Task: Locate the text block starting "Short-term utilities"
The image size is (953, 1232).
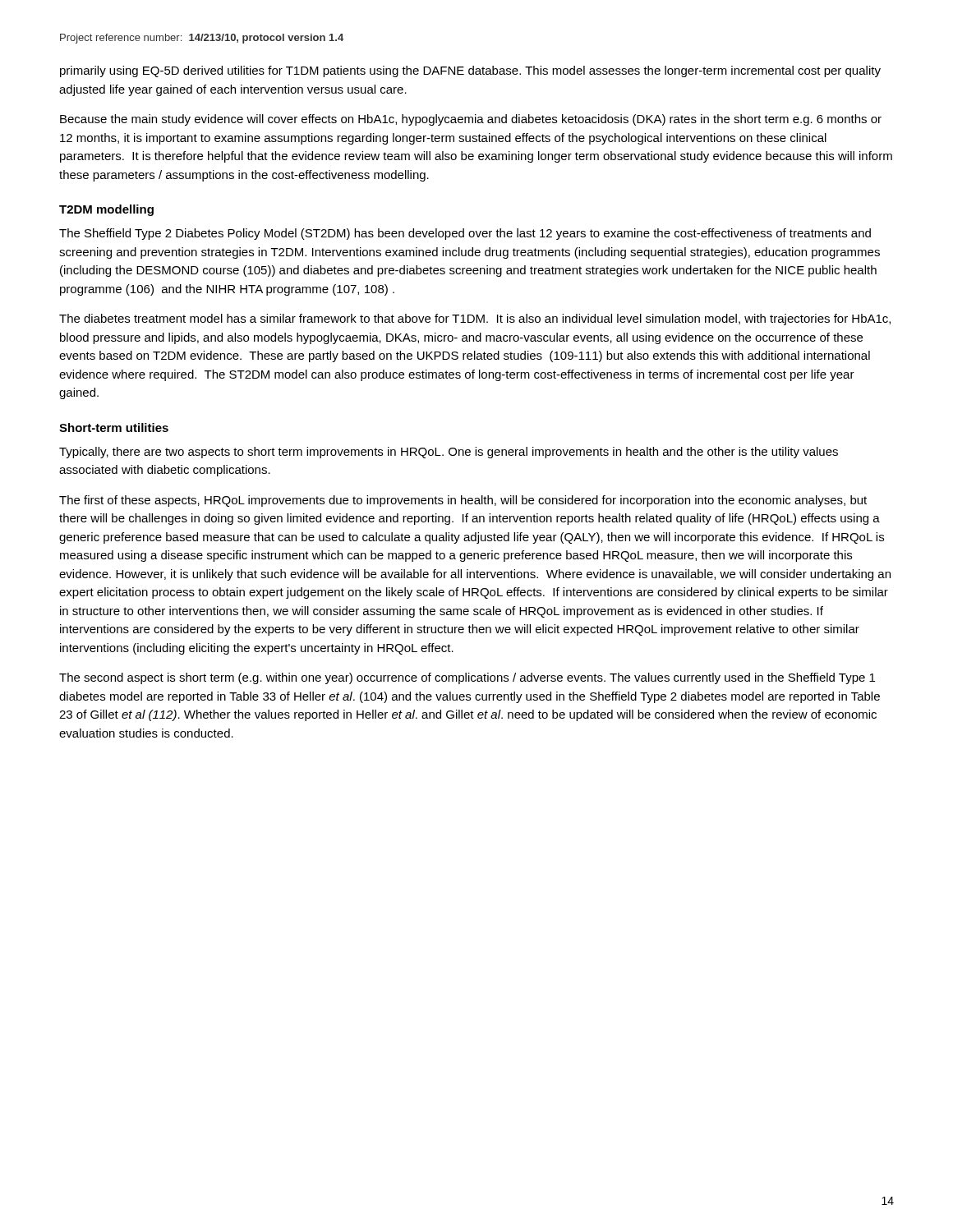Action: pyautogui.click(x=114, y=427)
